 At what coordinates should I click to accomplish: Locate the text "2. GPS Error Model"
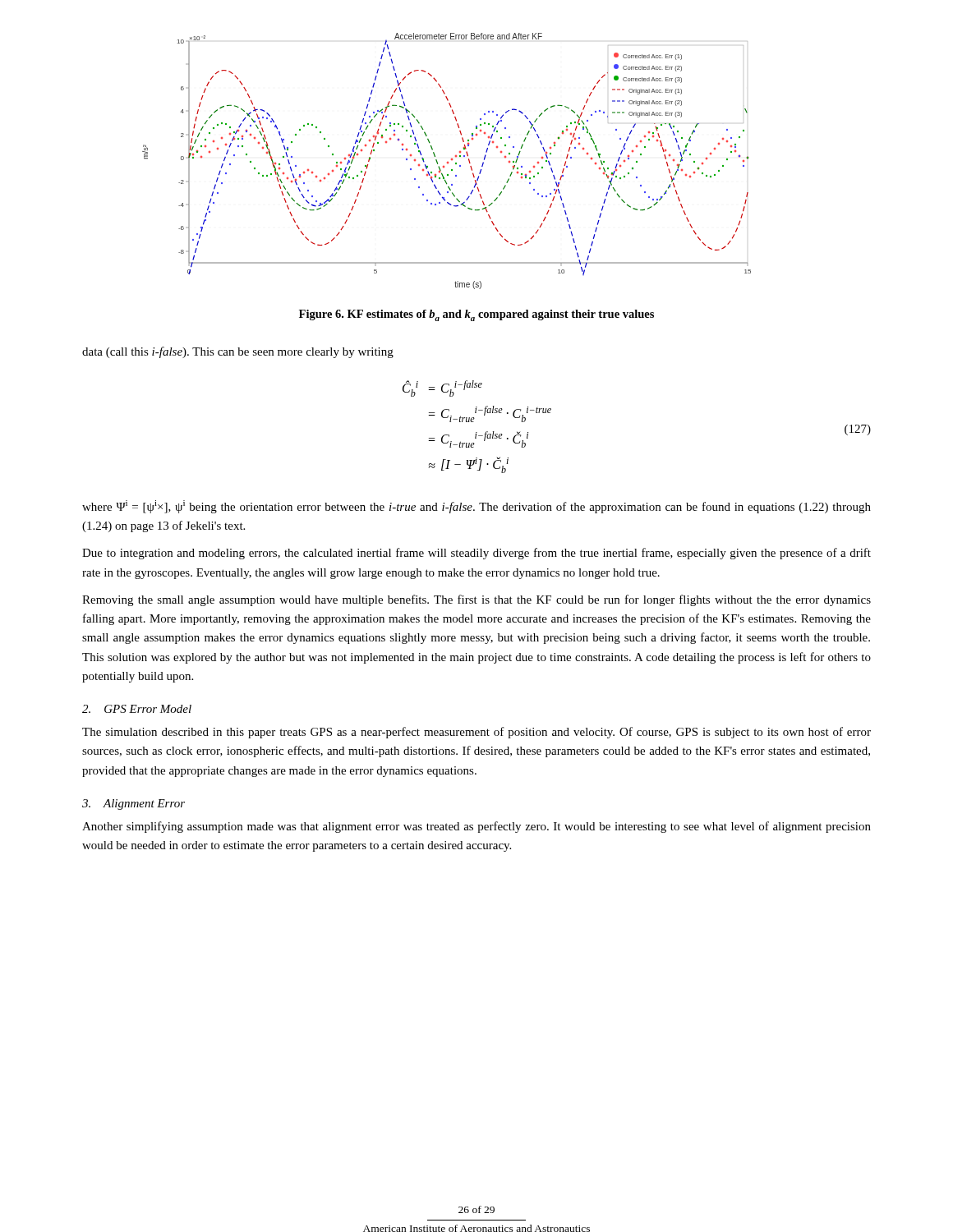pyautogui.click(x=137, y=709)
